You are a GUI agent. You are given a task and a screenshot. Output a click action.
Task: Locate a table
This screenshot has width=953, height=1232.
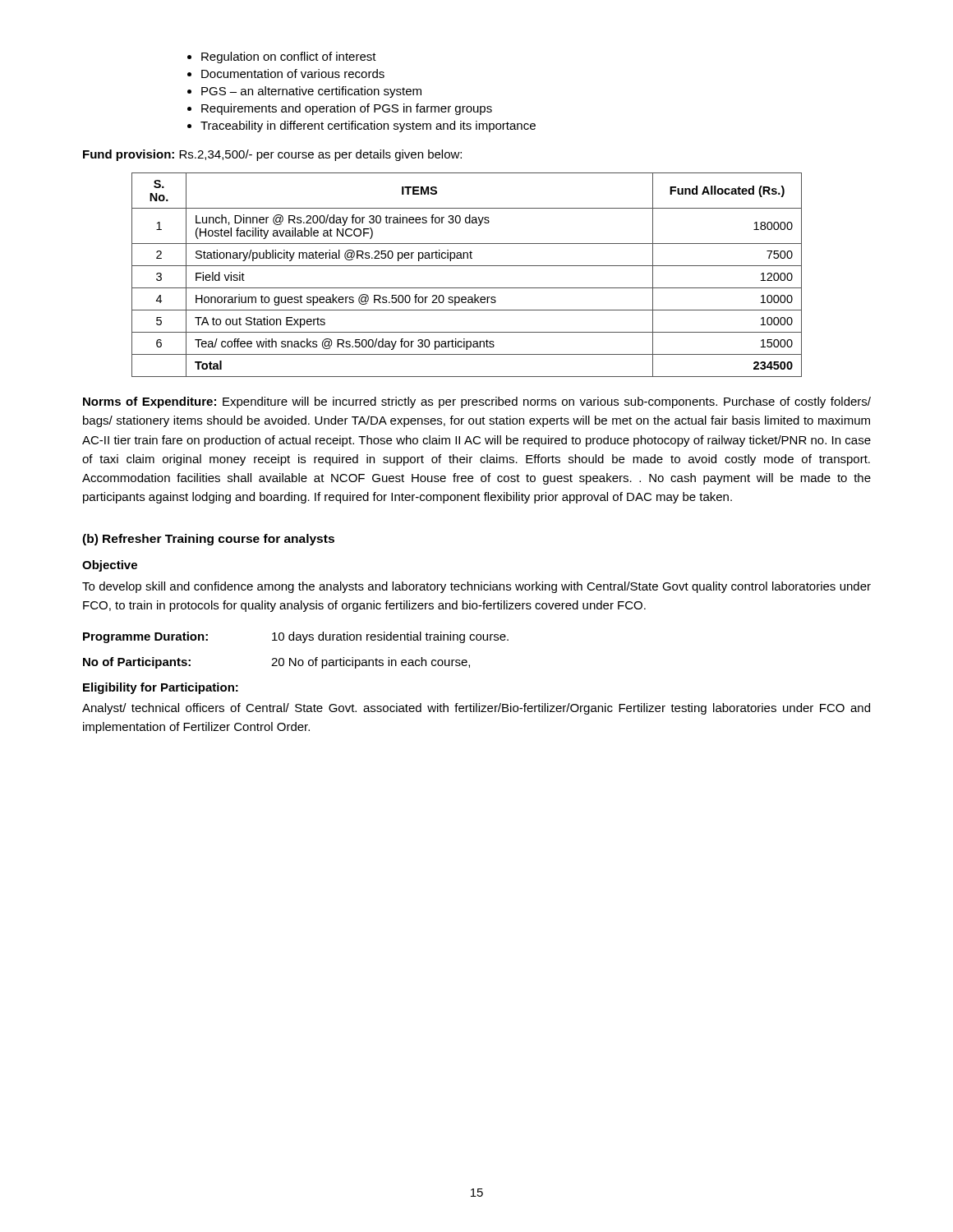tap(476, 275)
